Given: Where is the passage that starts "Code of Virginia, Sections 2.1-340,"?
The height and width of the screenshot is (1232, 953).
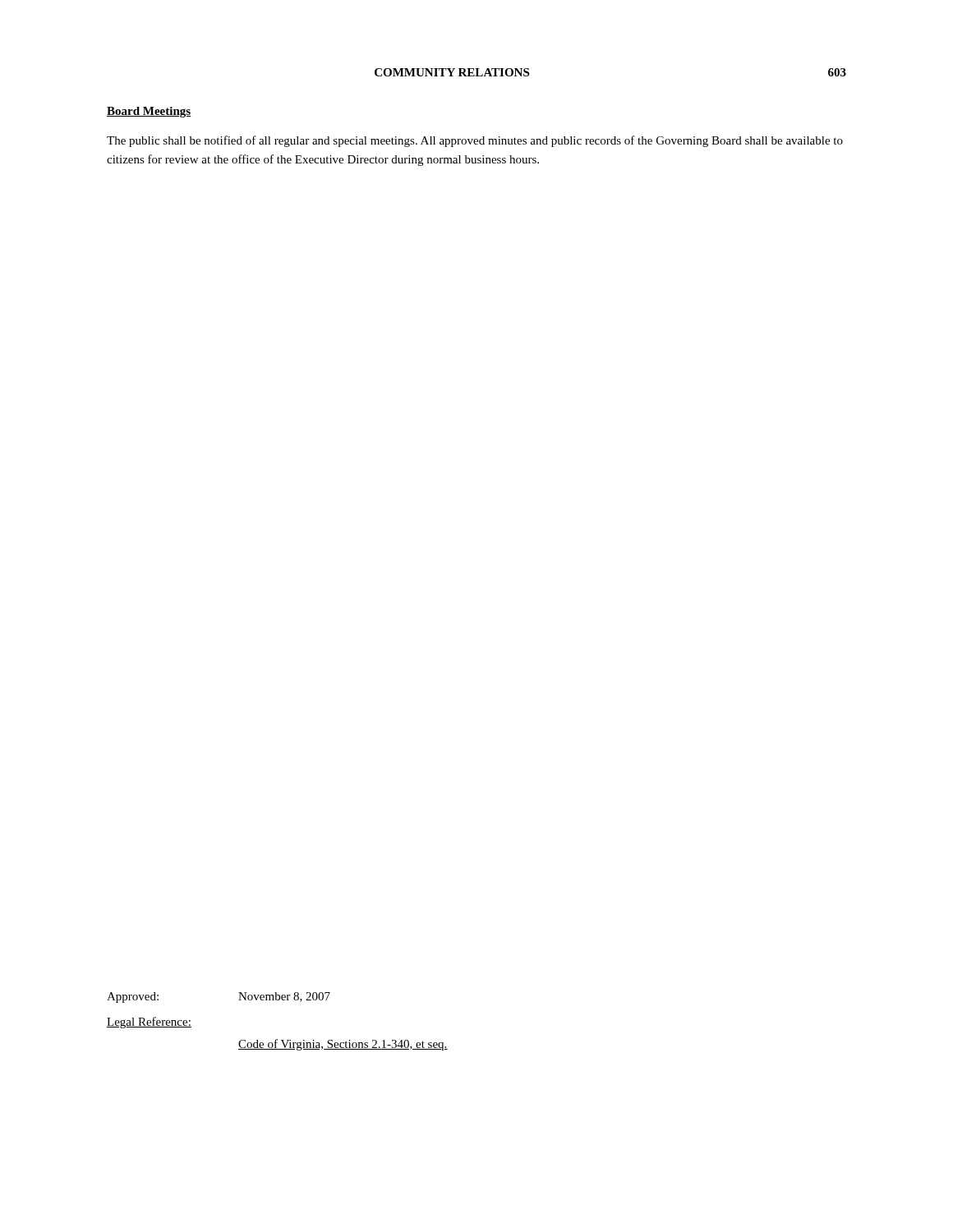Looking at the screenshot, I should [x=343, y=1044].
